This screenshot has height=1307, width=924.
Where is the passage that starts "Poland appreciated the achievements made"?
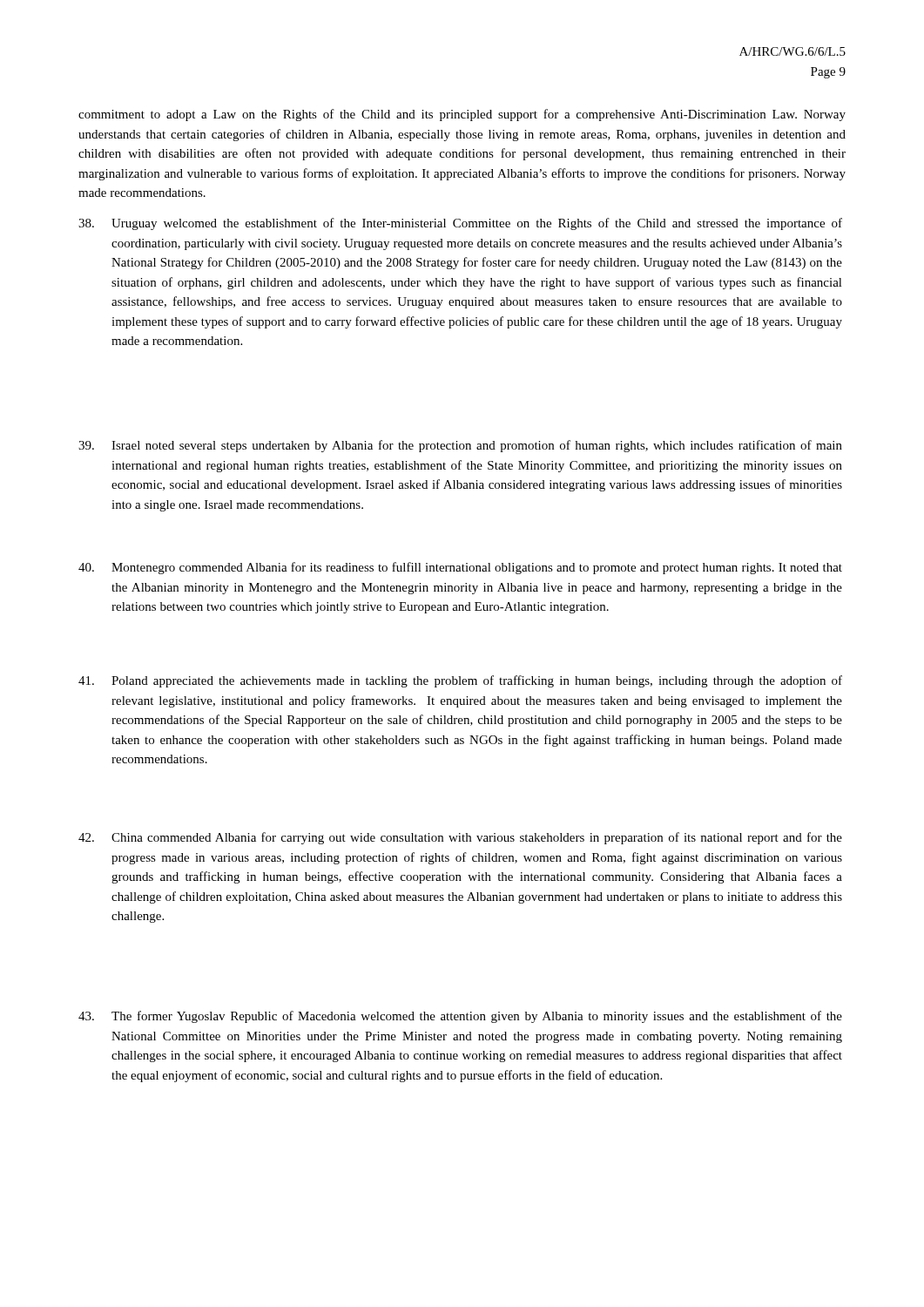coord(460,720)
